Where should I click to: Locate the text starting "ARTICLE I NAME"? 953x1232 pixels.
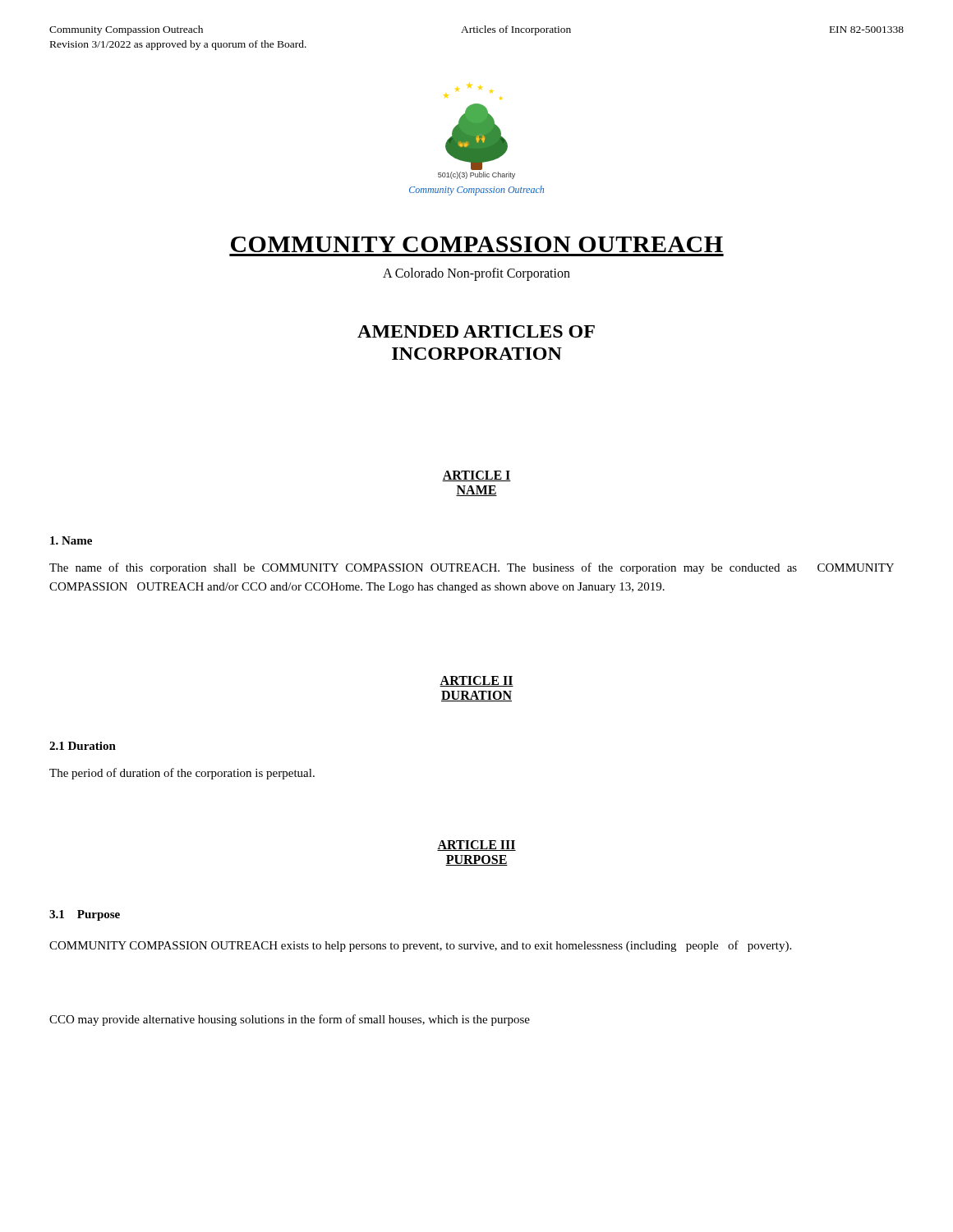pyautogui.click(x=476, y=483)
